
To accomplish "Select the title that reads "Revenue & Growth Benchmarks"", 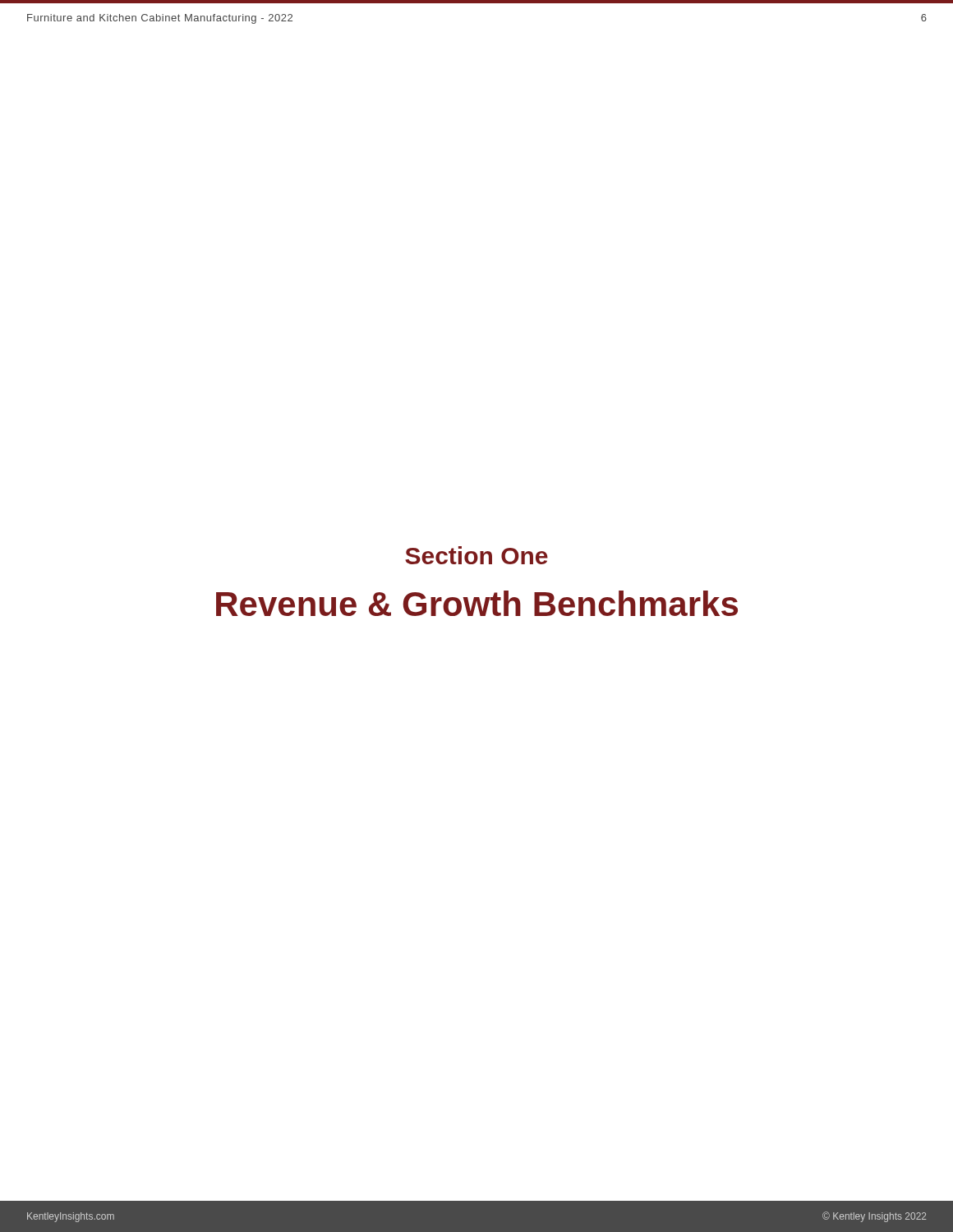I will coord(476,604).
